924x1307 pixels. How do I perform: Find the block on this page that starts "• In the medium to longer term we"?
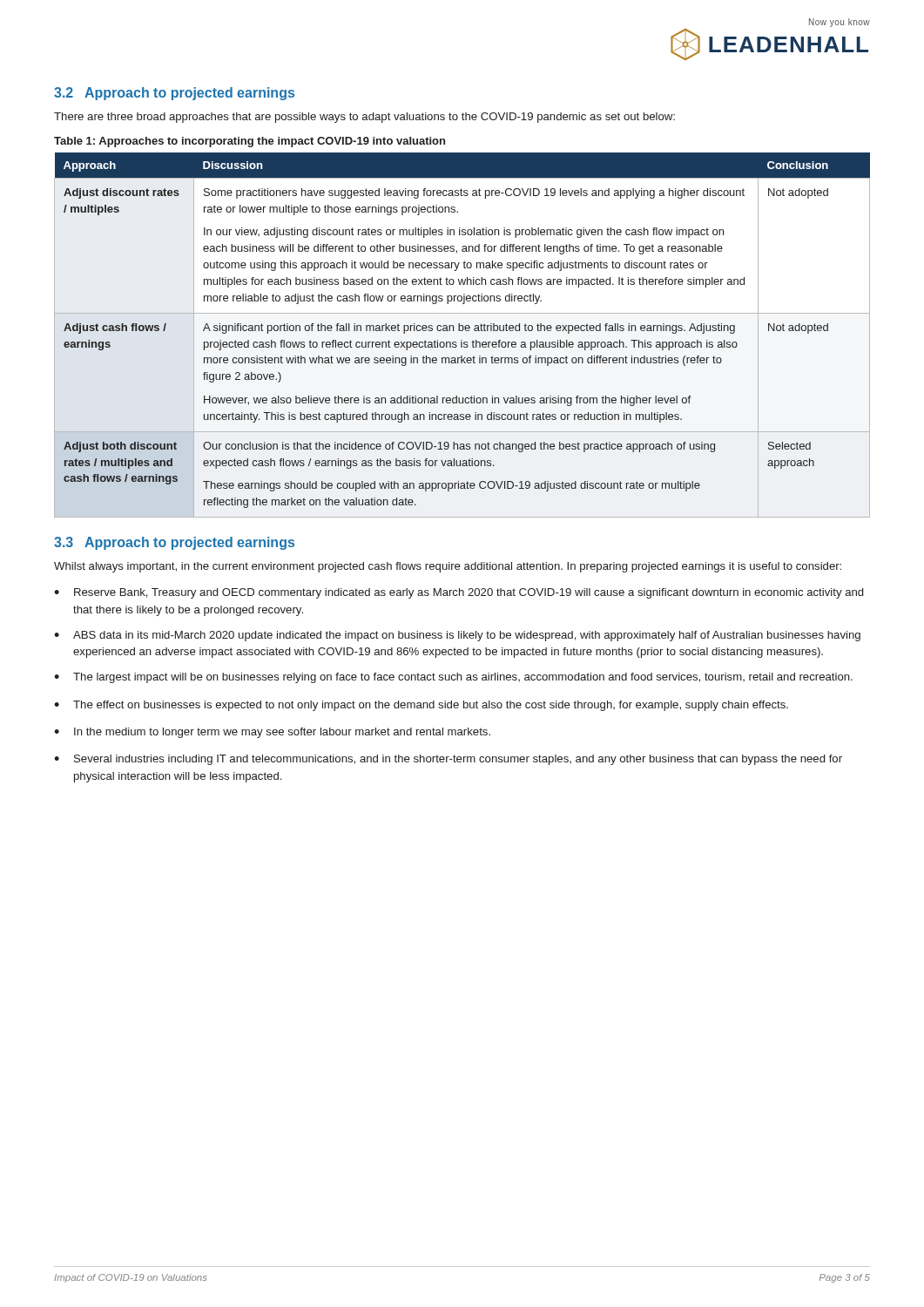coord(462,733)
